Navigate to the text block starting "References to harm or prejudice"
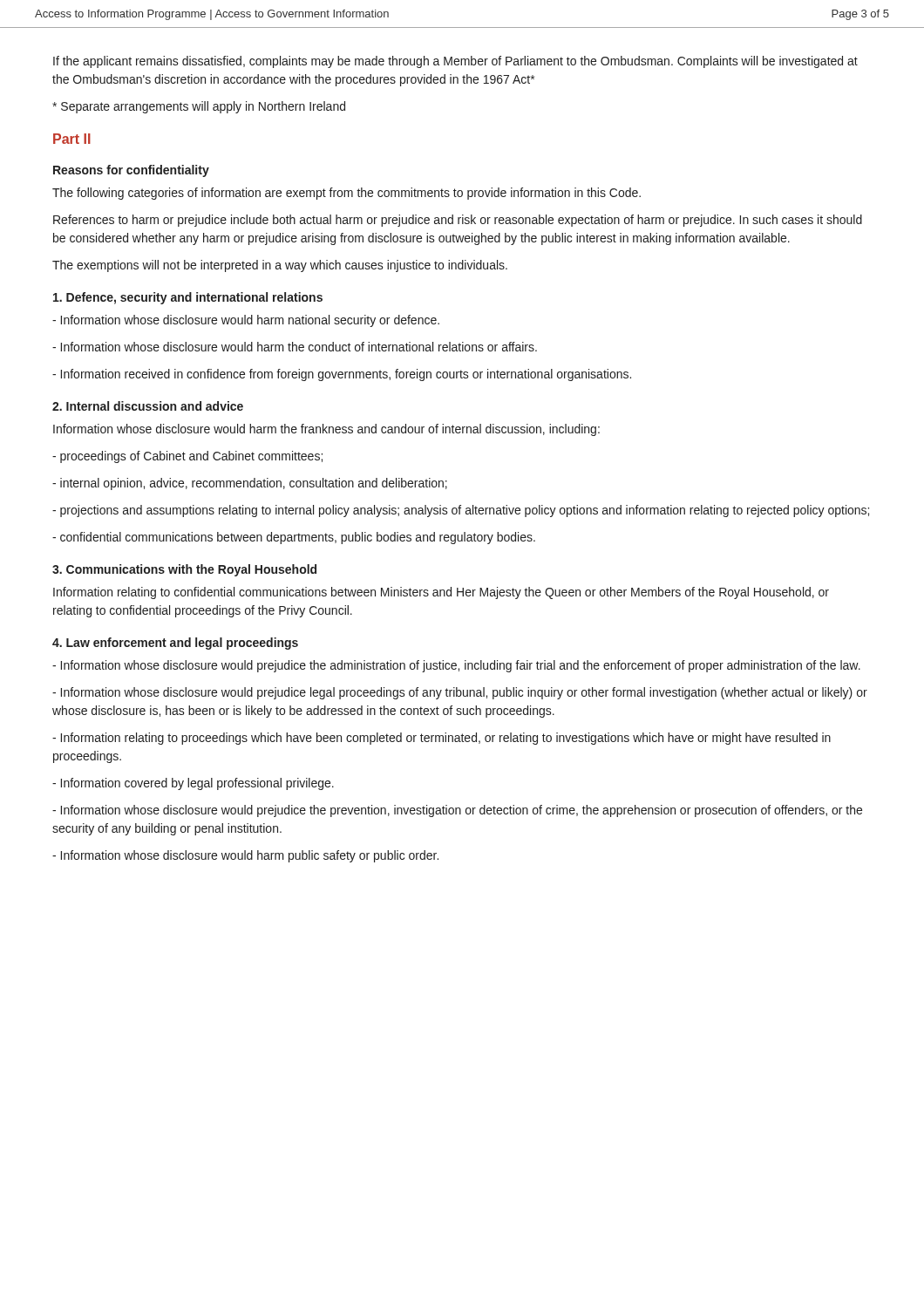Viewport: 924px width, 1308px height. click(457, 229)
